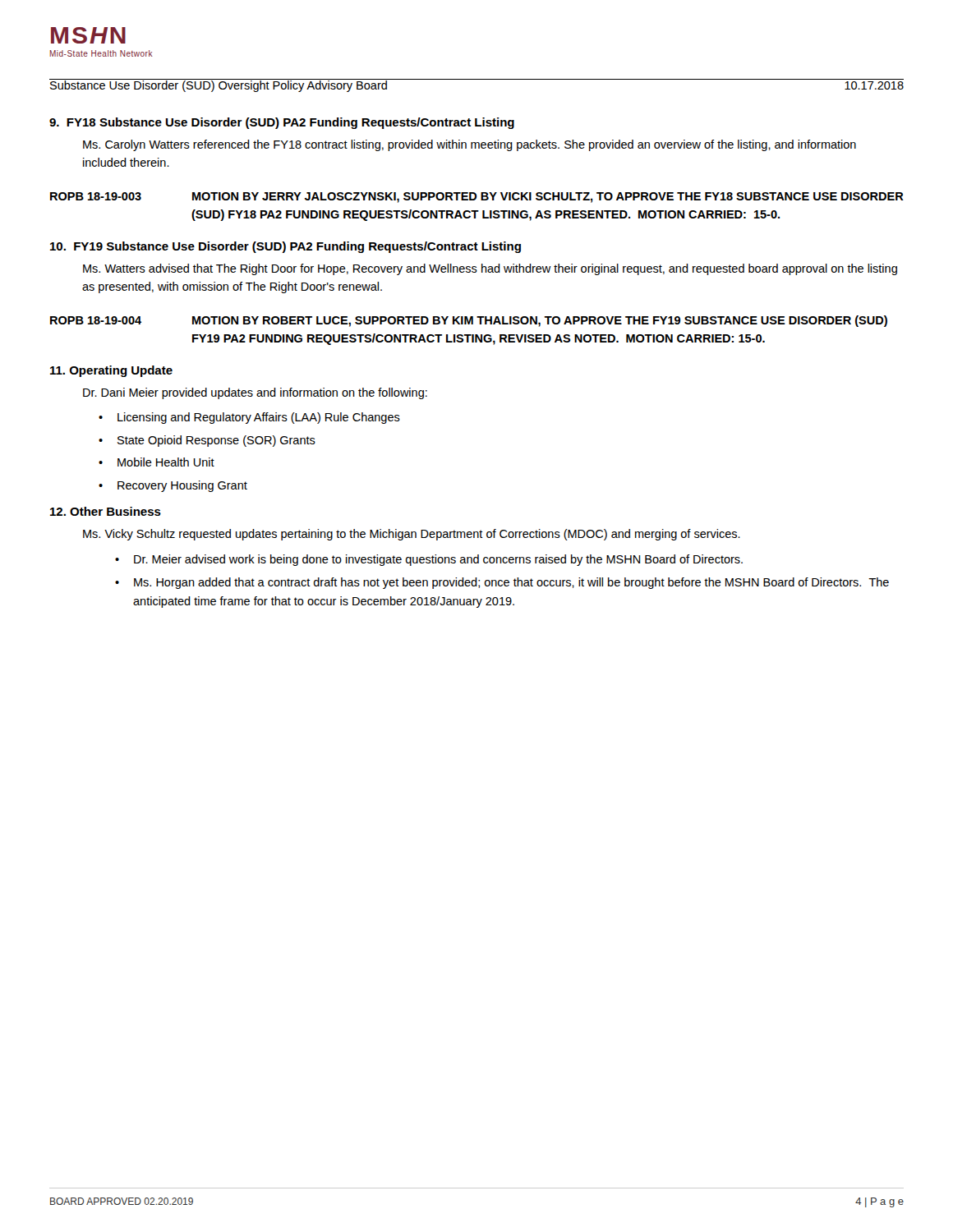Find the list item with the text "Recovery Housing Grant"
The height and width of the screenshot is (1232, 953).
click(x=182, y=485)
